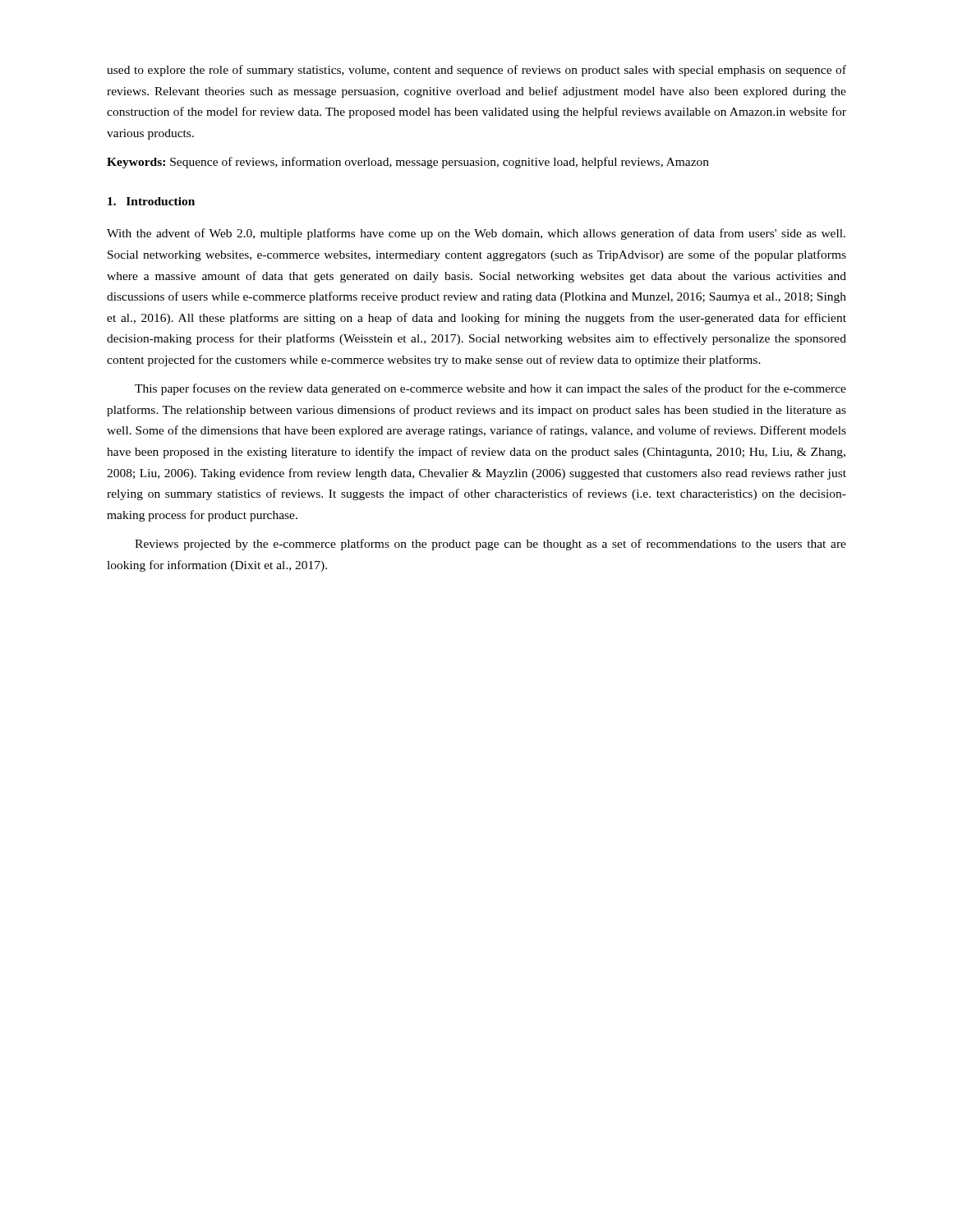The height and width of the screenshot is (1232, 953).
Task: Point to the element starting "Reviews projected by"
Action: [x=476, y=554]
